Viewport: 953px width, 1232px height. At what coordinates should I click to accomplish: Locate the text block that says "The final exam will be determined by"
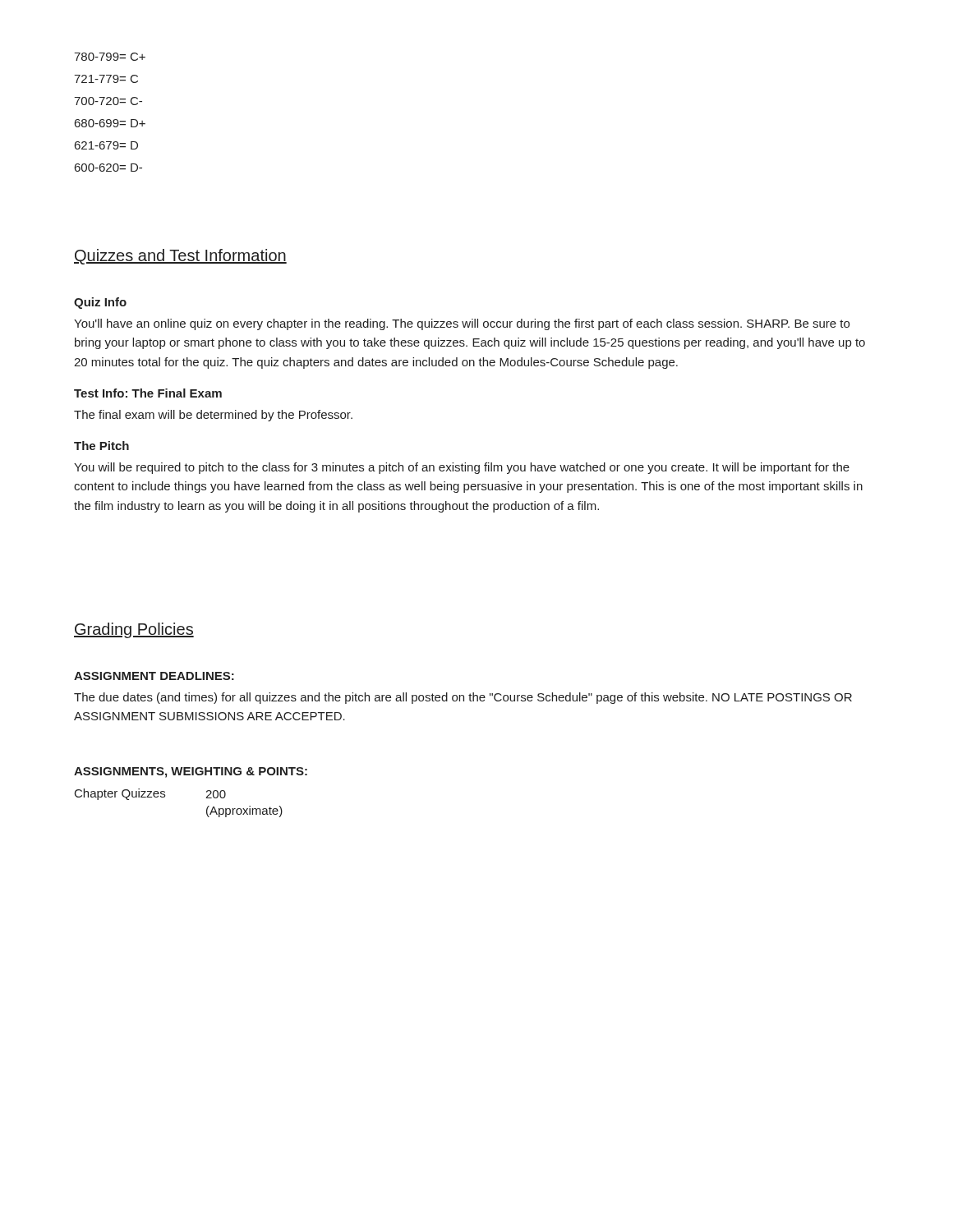tap(214, 414)
